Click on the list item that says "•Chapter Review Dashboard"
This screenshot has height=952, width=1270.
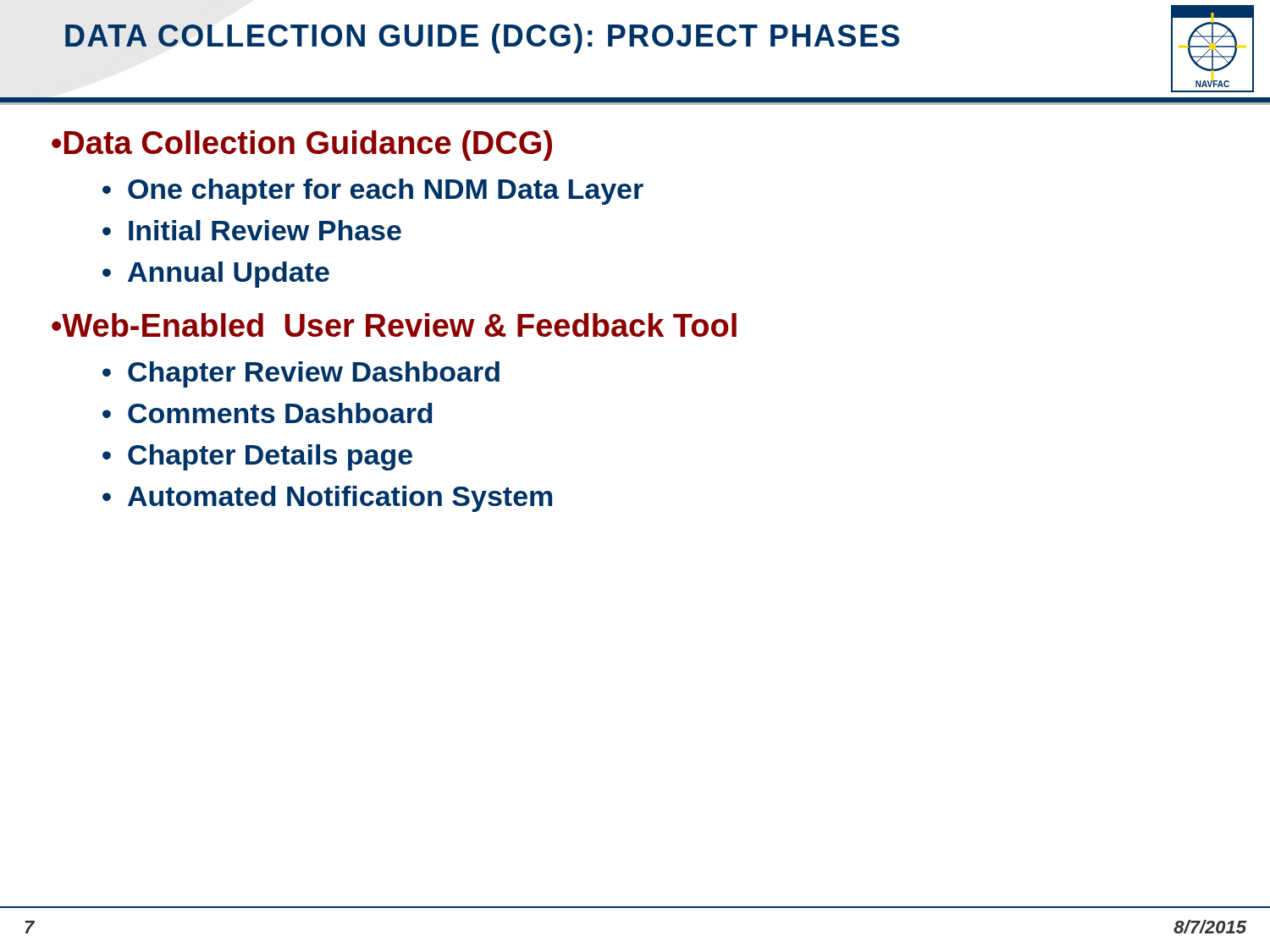point(301,372)
